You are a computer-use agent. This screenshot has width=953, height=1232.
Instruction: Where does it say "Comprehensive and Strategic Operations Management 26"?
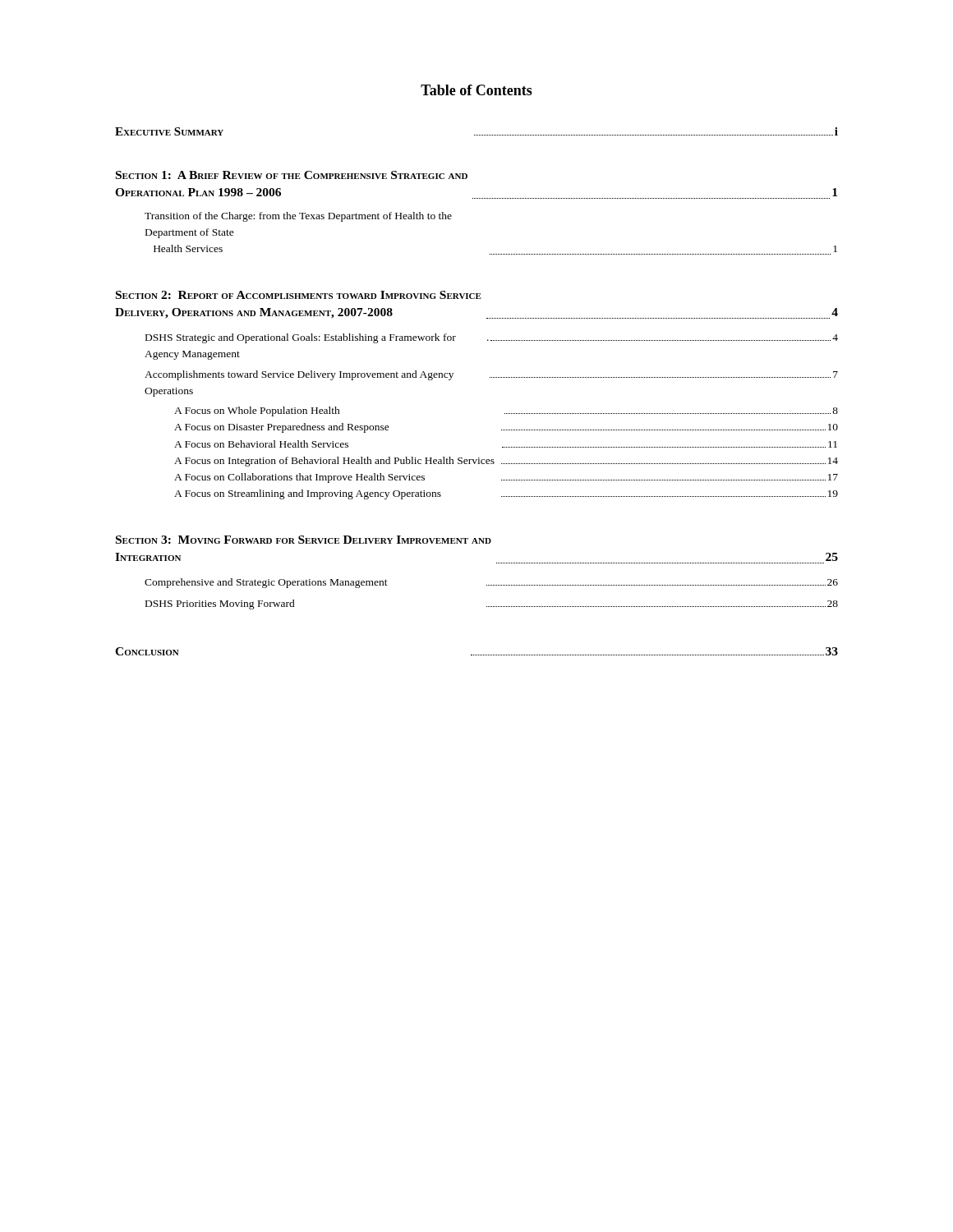pos(491,582)
